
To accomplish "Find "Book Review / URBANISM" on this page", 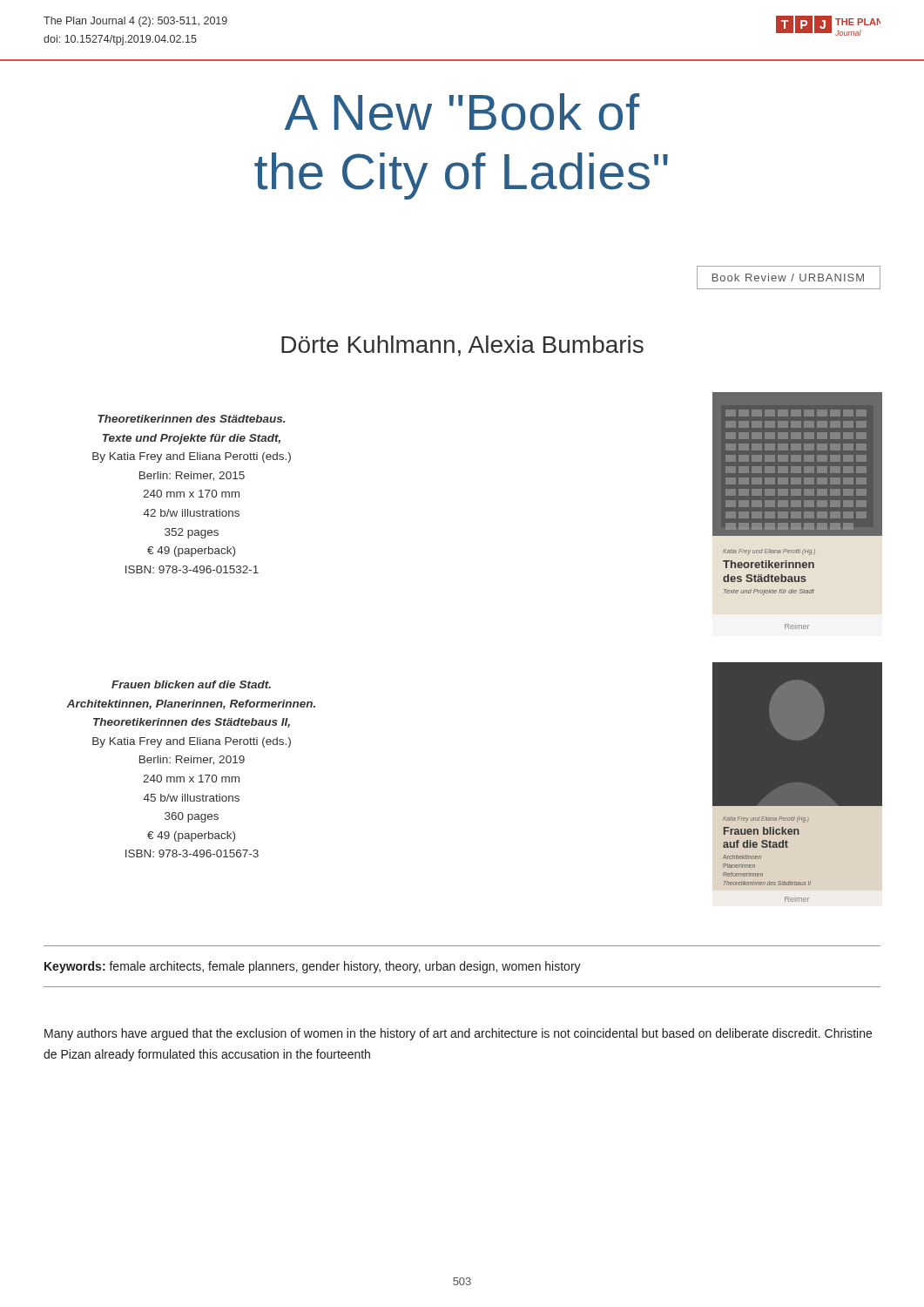I will coord(788,277).
